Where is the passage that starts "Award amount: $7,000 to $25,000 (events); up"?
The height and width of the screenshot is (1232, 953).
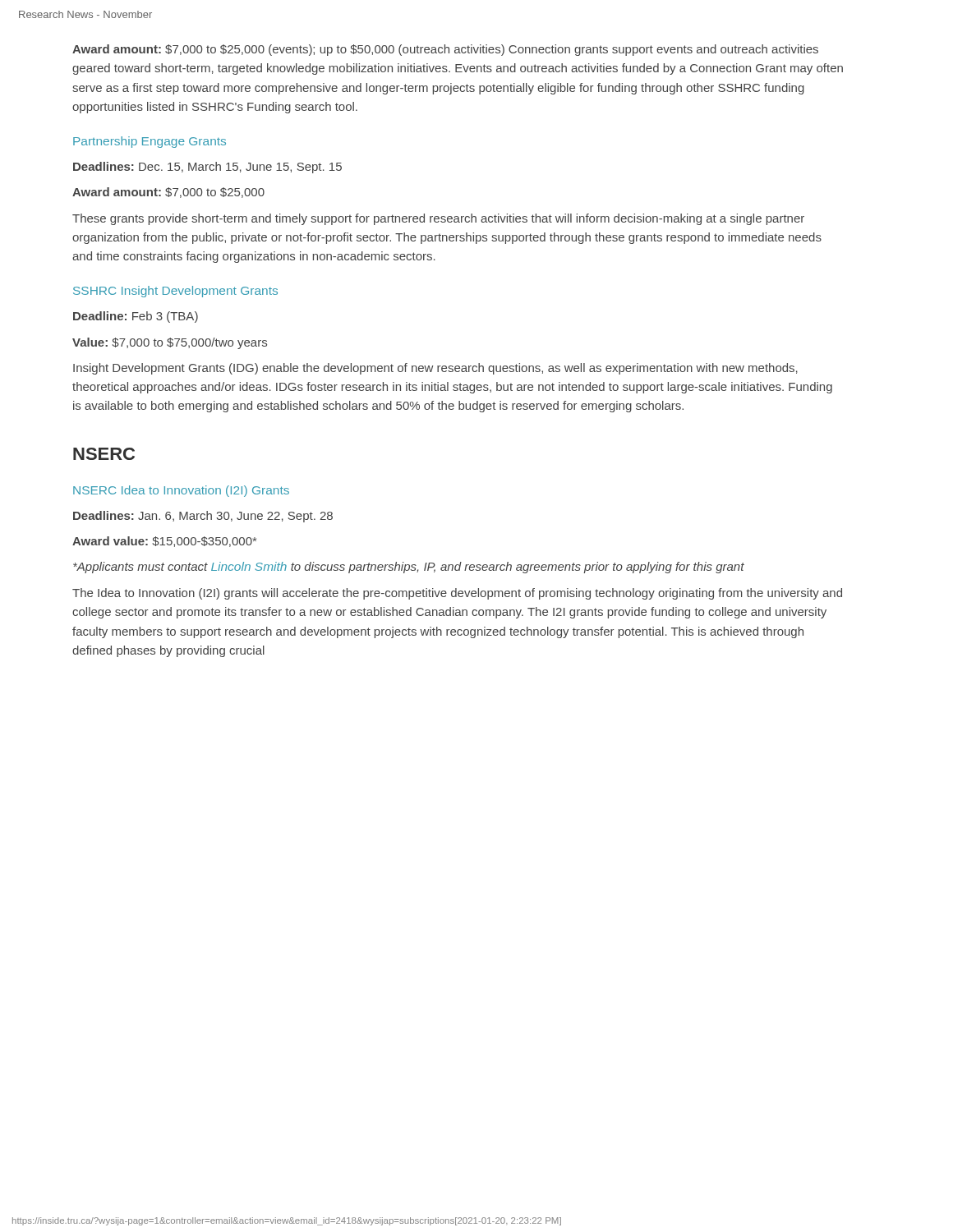pos(458,78)
